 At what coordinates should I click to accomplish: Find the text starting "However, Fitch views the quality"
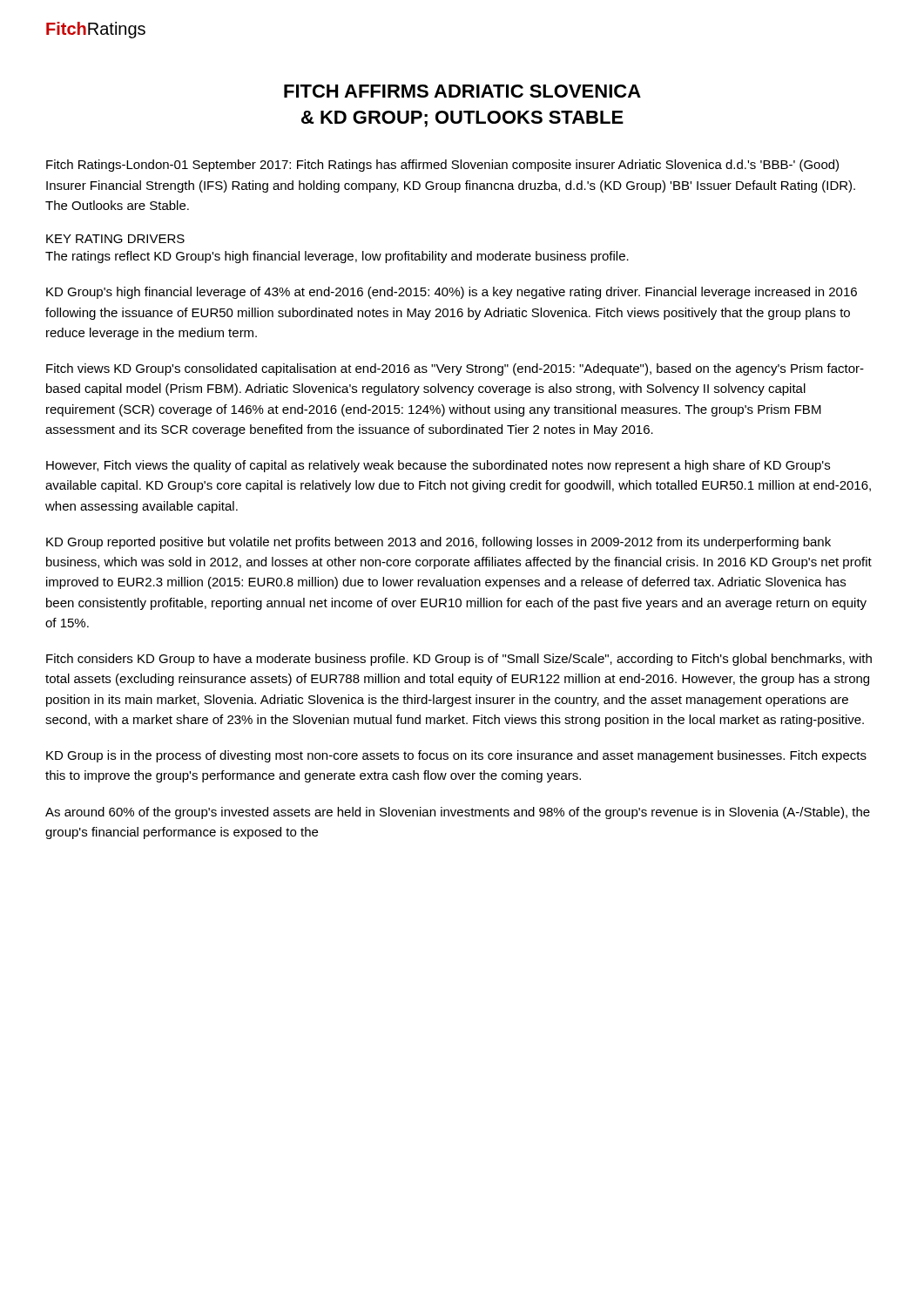tap(459, 485)
